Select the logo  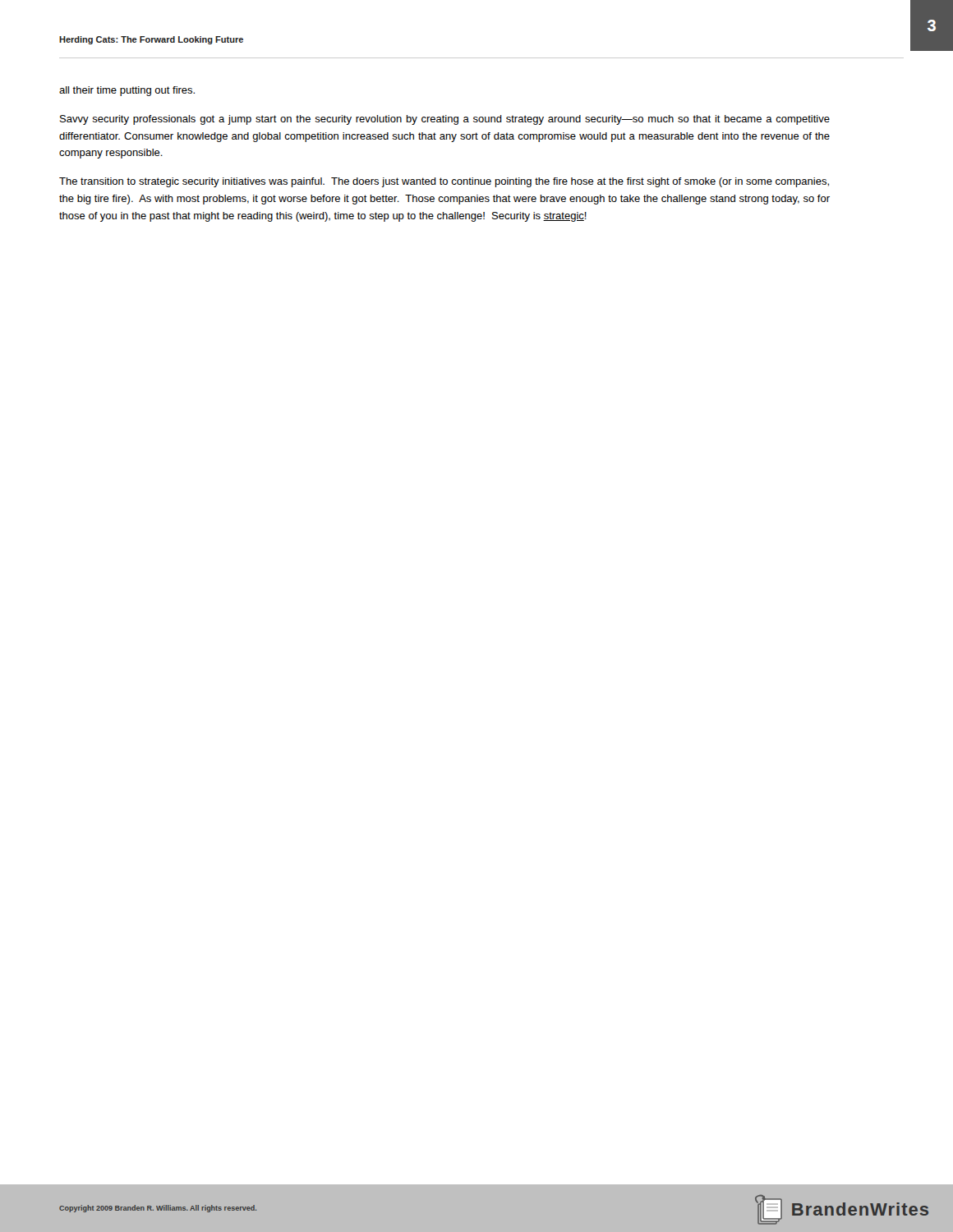842,1210
